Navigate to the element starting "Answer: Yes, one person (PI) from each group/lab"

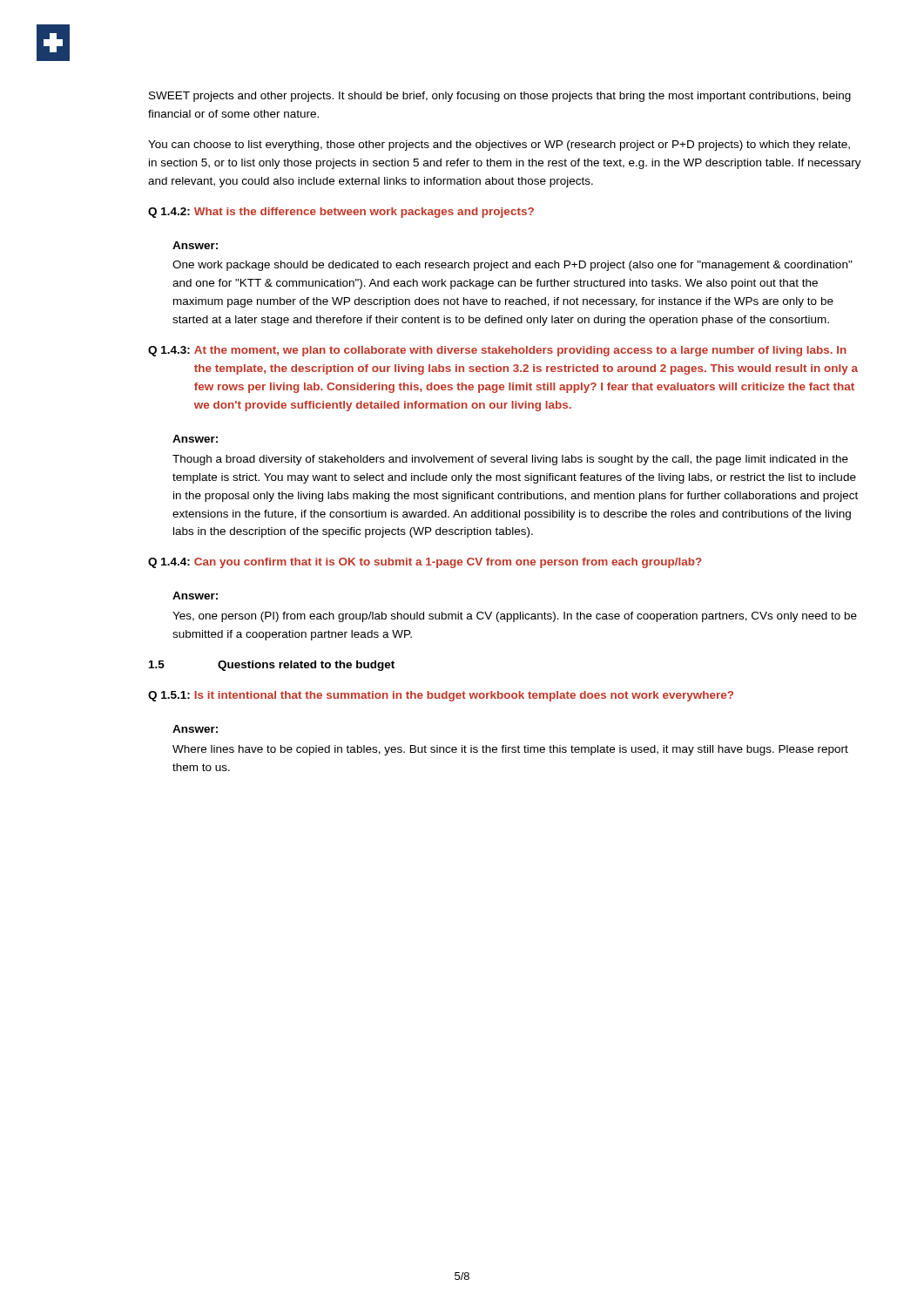coord(517,614)
